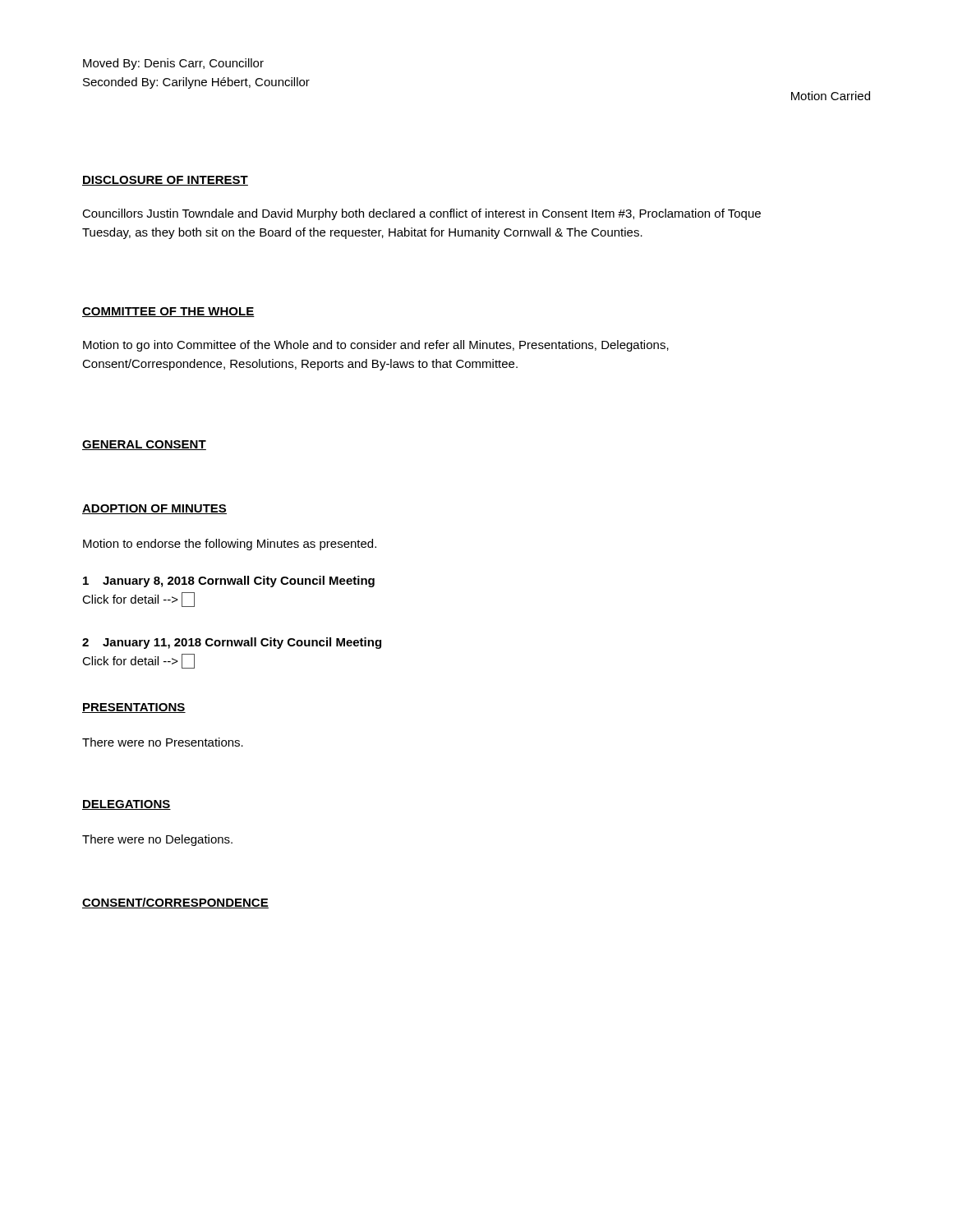Find the text containing "There were no Presentations."

coord(163,742)
